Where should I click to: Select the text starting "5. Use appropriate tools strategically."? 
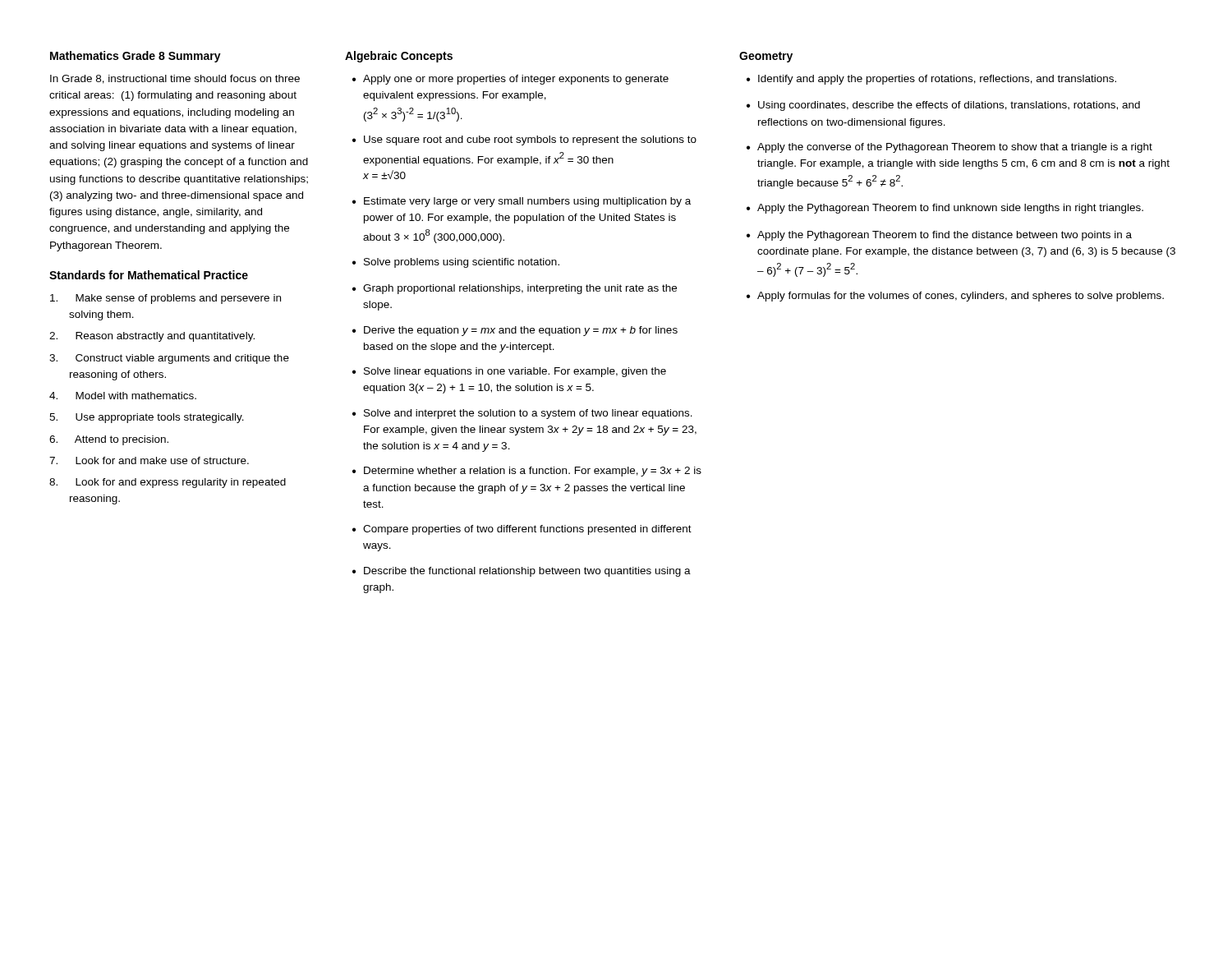click(x=147, y=418)
